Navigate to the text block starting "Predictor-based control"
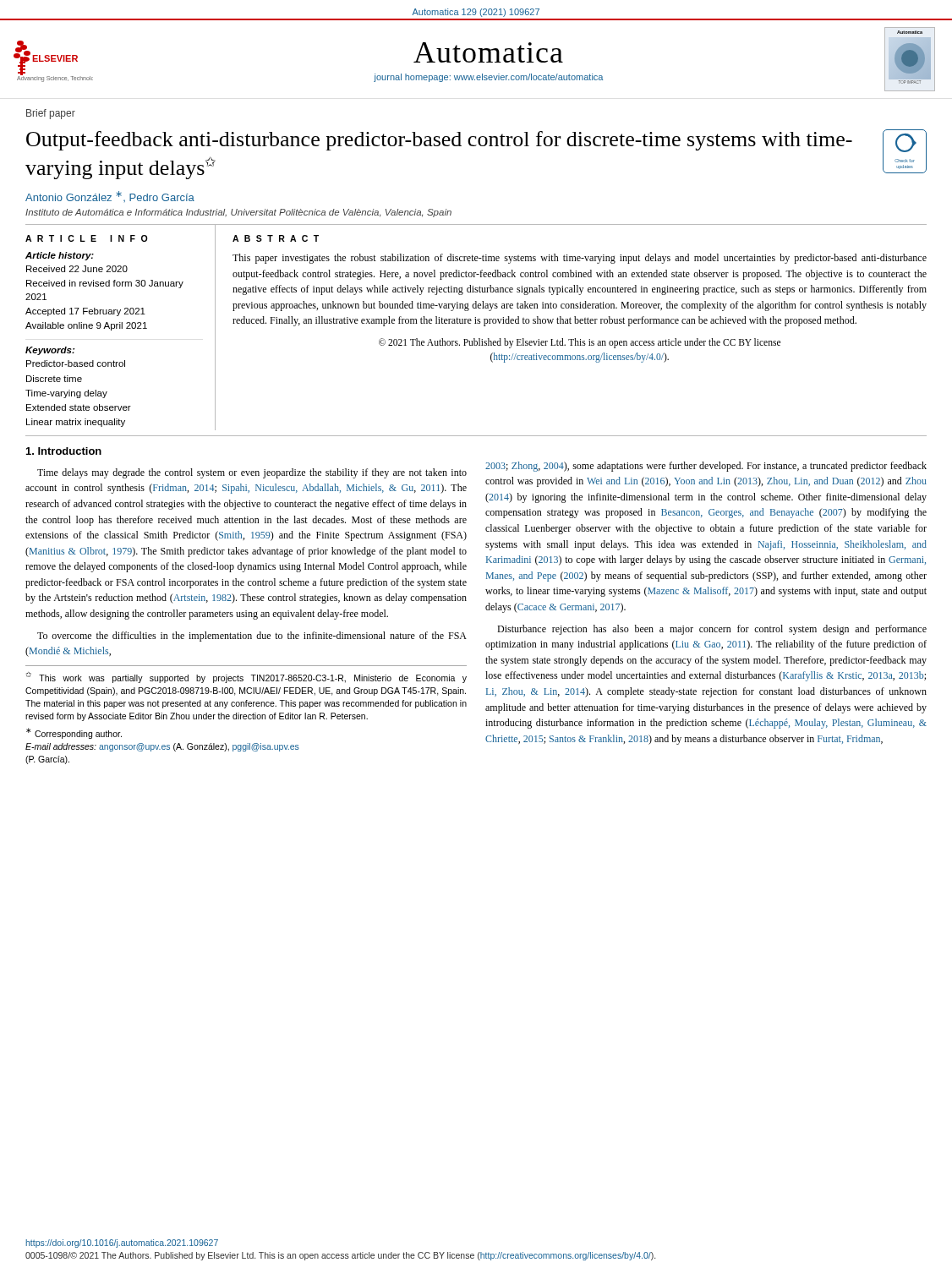This screenshot has width=952, height=1268. point(76,364)
